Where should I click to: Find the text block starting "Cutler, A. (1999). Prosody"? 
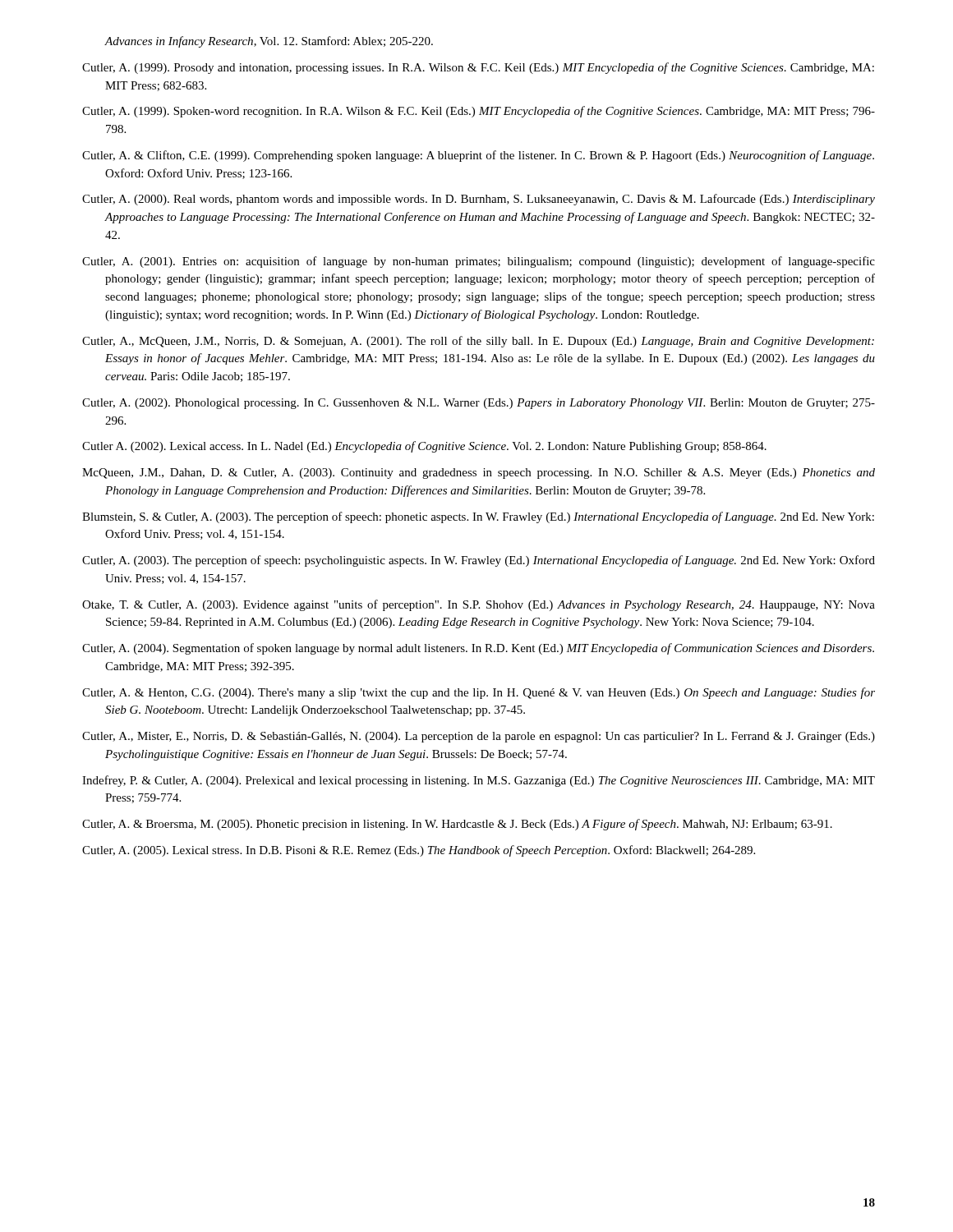(x=479, y=76)
